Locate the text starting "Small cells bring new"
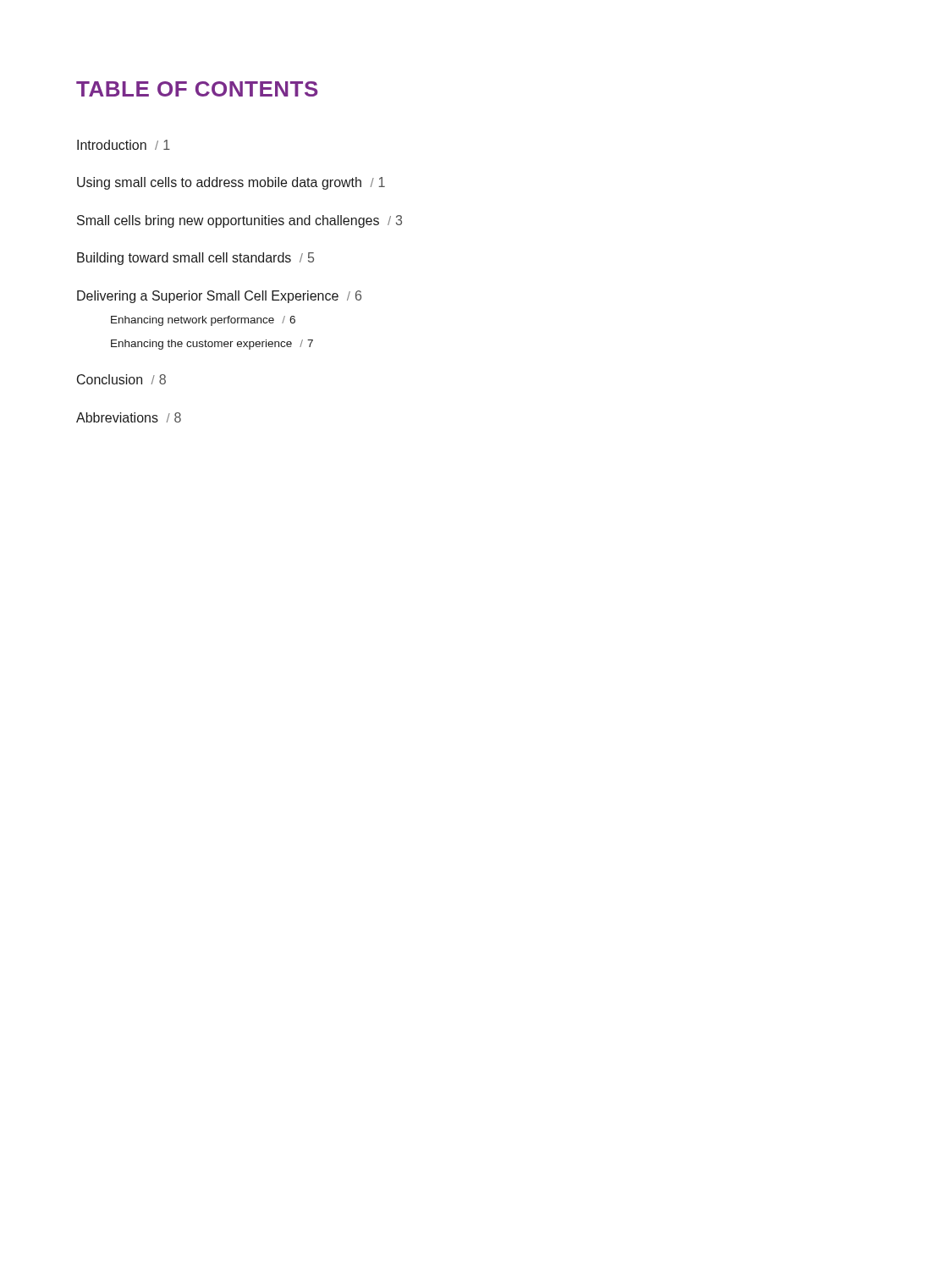952x1270 pixels. tap(239, 220)
